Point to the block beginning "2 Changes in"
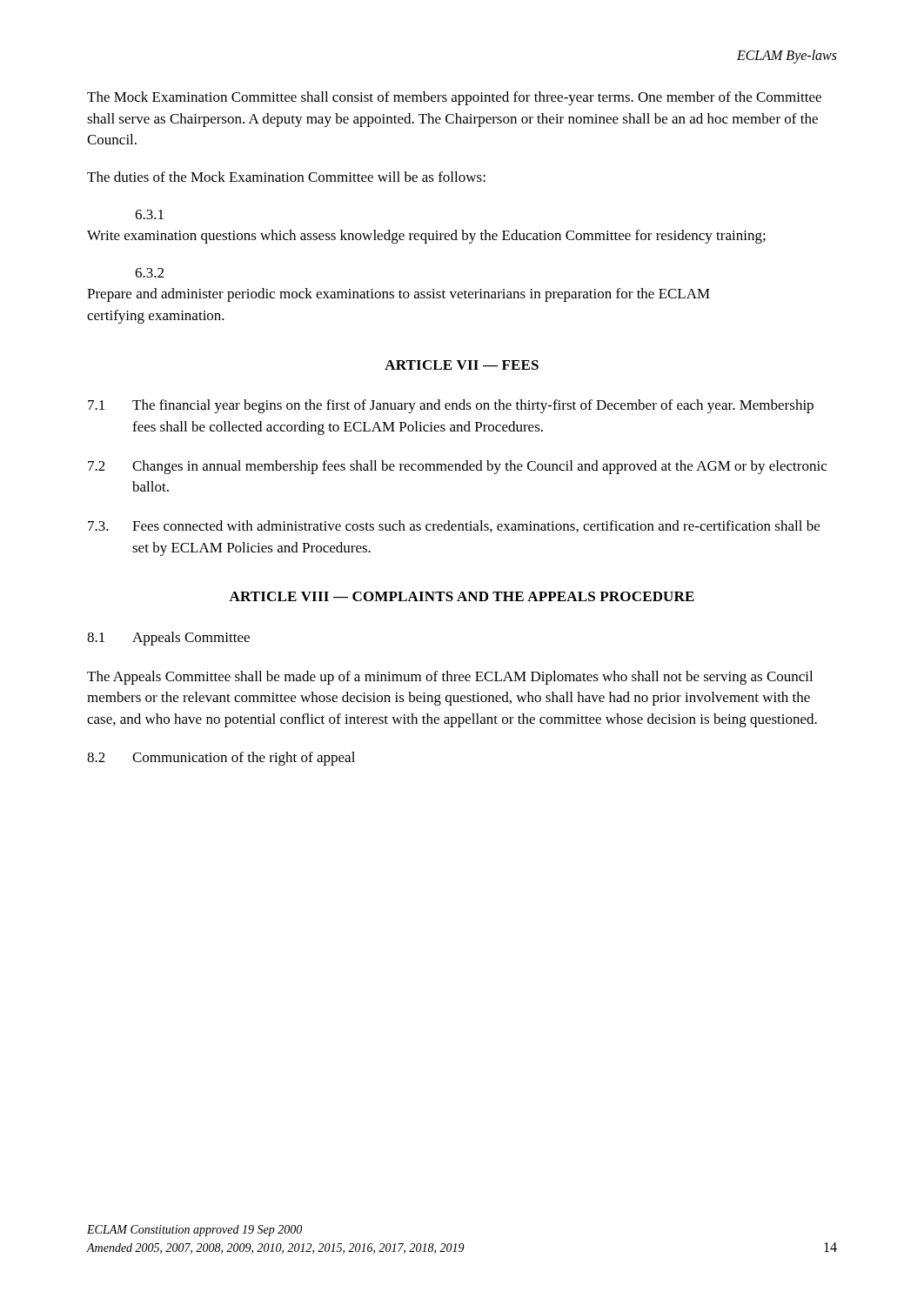Viewport: 924px width, 1305px height. click(x=462, y=477)
